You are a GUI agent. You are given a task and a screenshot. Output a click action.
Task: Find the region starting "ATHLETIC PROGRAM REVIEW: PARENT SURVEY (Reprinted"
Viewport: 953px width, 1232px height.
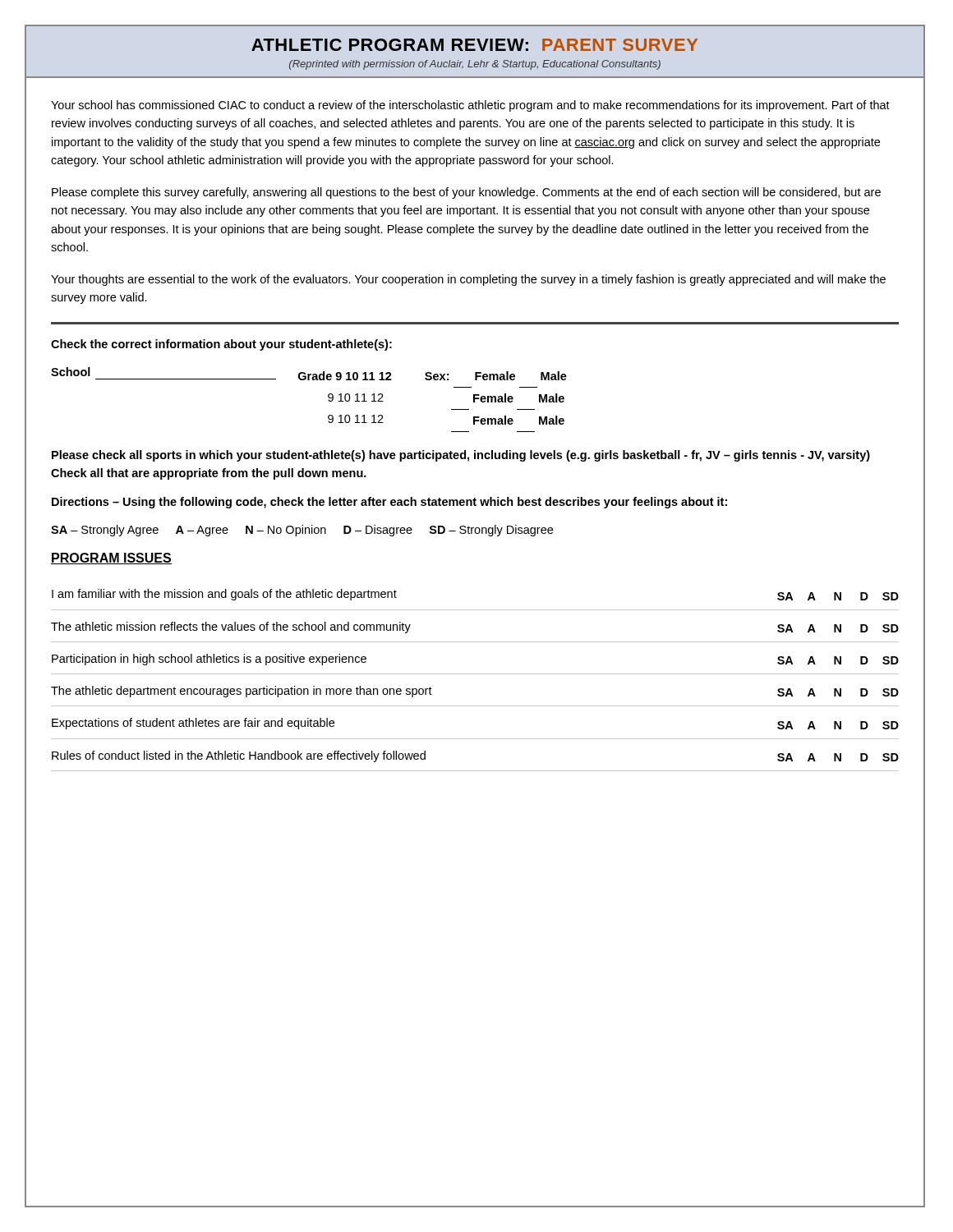click(475, 52)
